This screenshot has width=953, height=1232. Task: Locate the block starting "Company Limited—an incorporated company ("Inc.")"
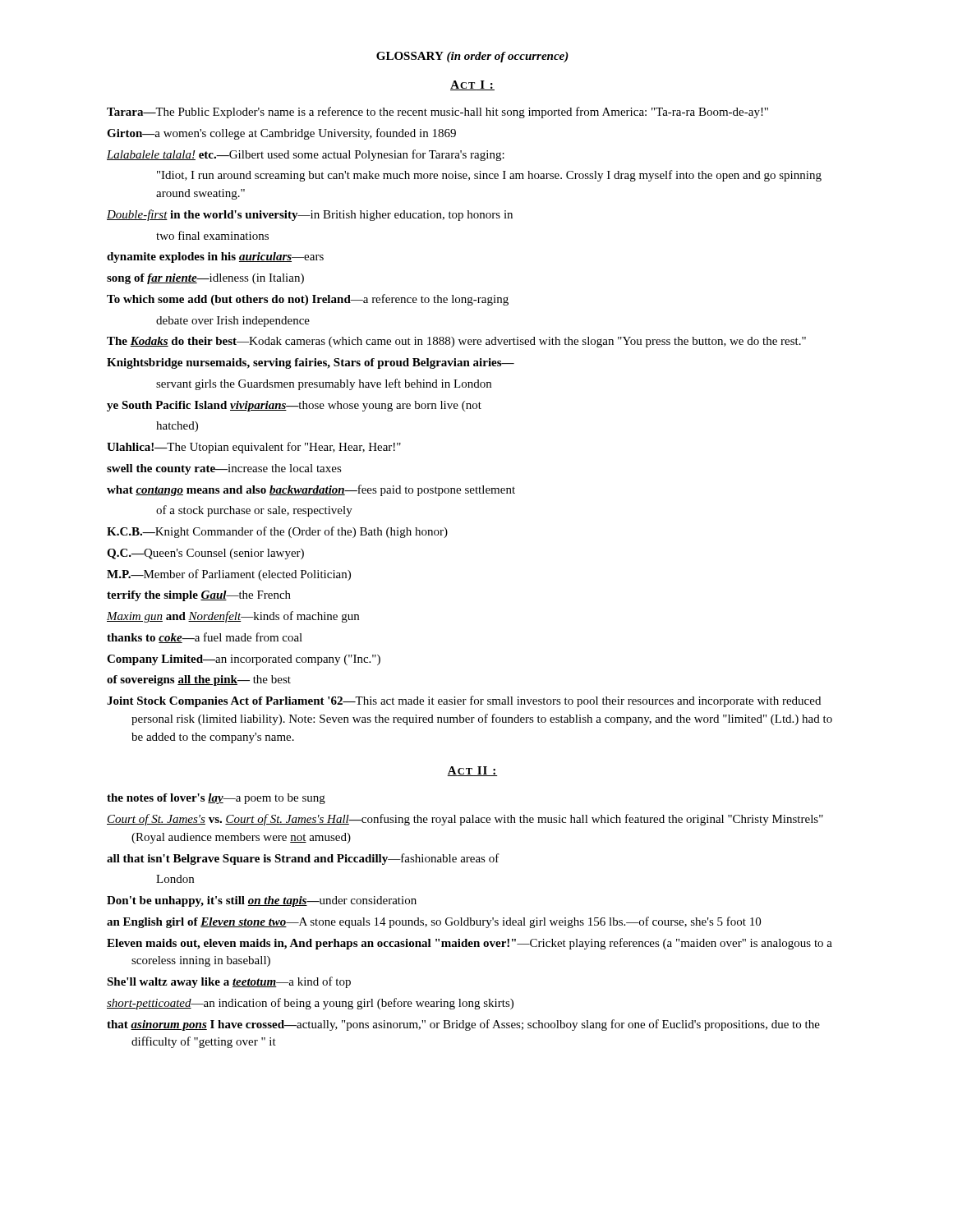coord(244,658)
